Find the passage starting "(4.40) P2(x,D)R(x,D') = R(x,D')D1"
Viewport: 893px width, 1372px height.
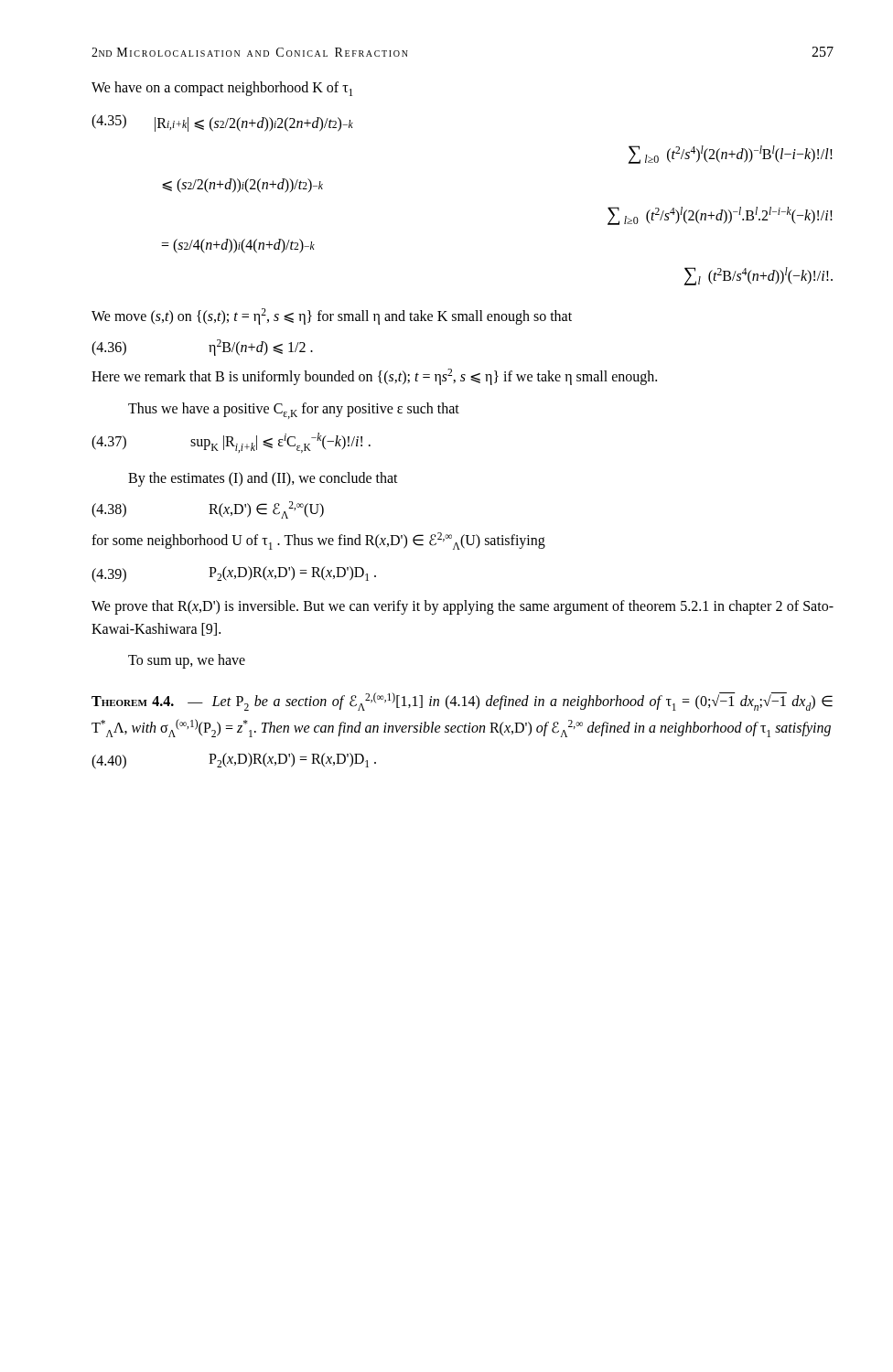pos(234,761)
